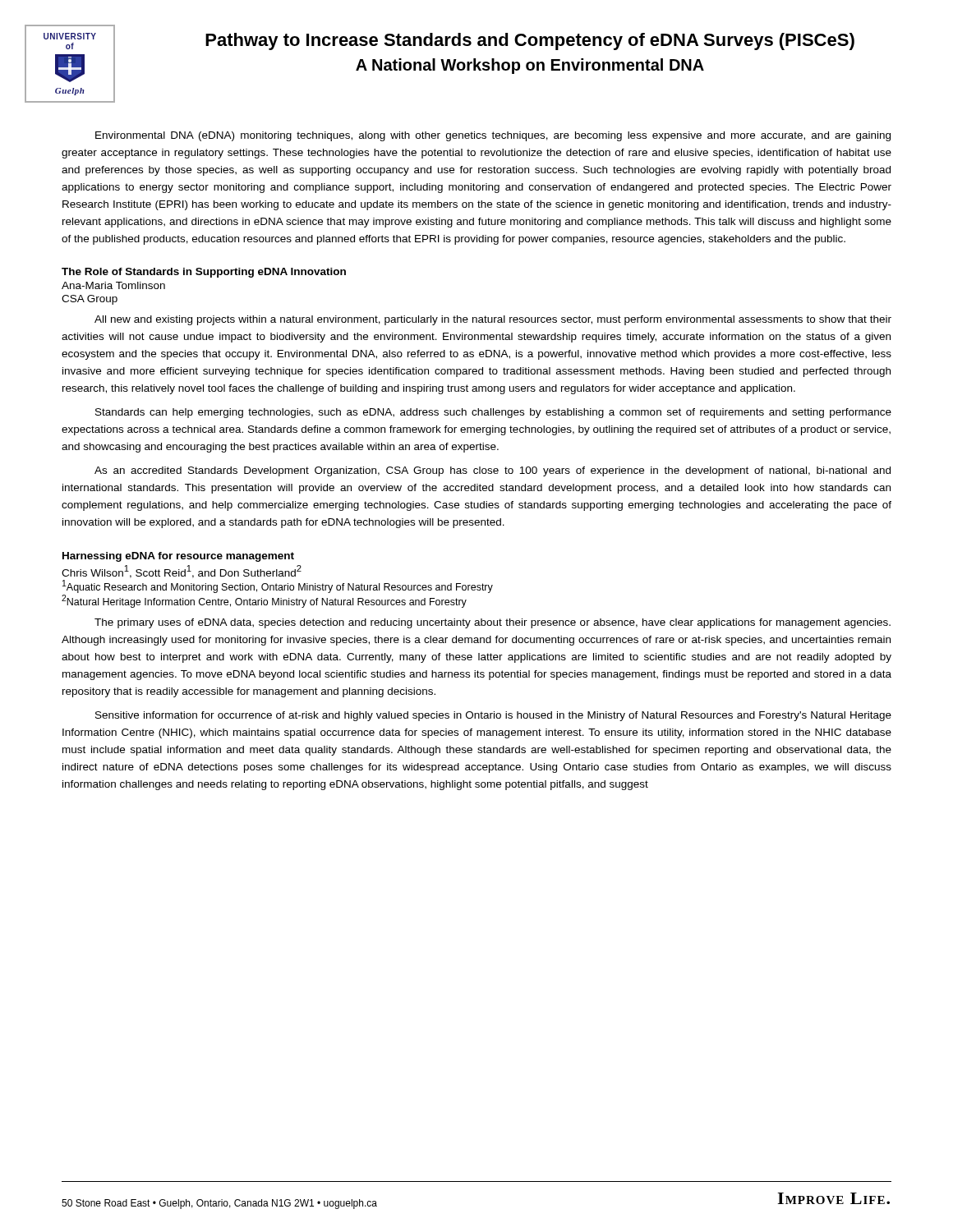953x1232 pixels.
Task: Locate a logo
Action: (x=70, y=64)
